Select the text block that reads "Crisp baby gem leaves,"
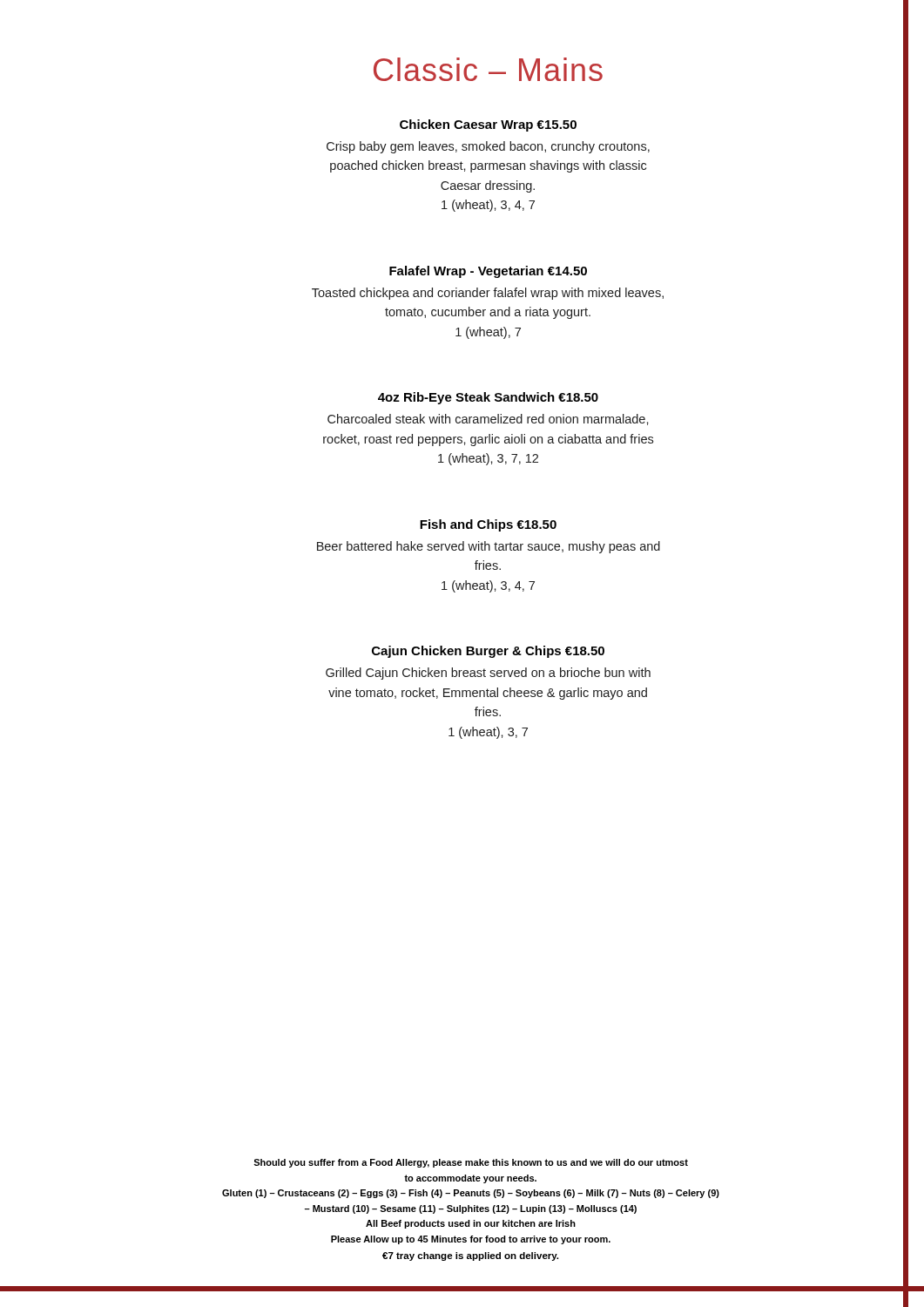Image resolution: width=924 pixels, height=1307 pixels. click(x=488, y=176)
